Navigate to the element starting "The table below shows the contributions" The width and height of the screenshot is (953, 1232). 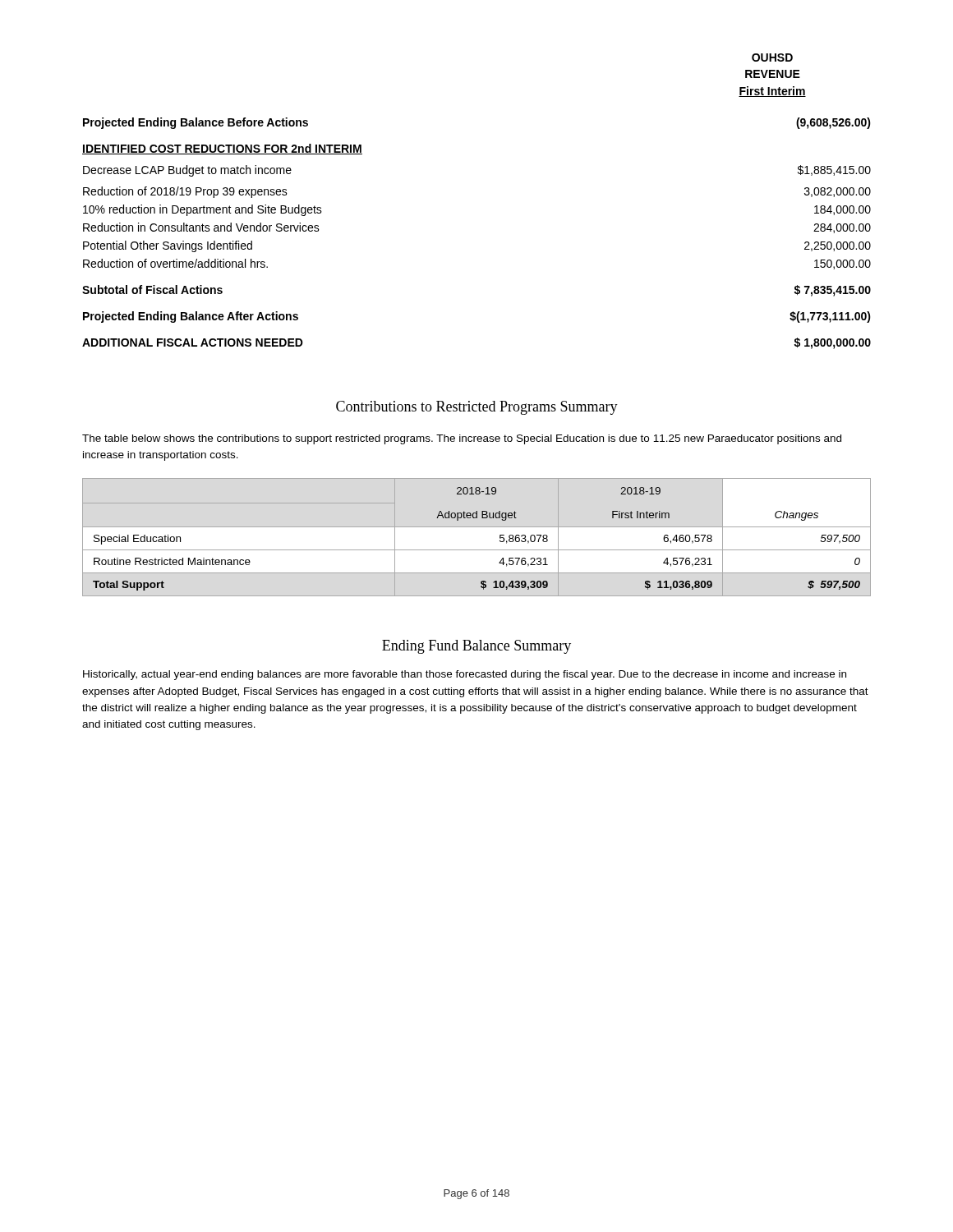pyautogui.click(x=462, y=446)
